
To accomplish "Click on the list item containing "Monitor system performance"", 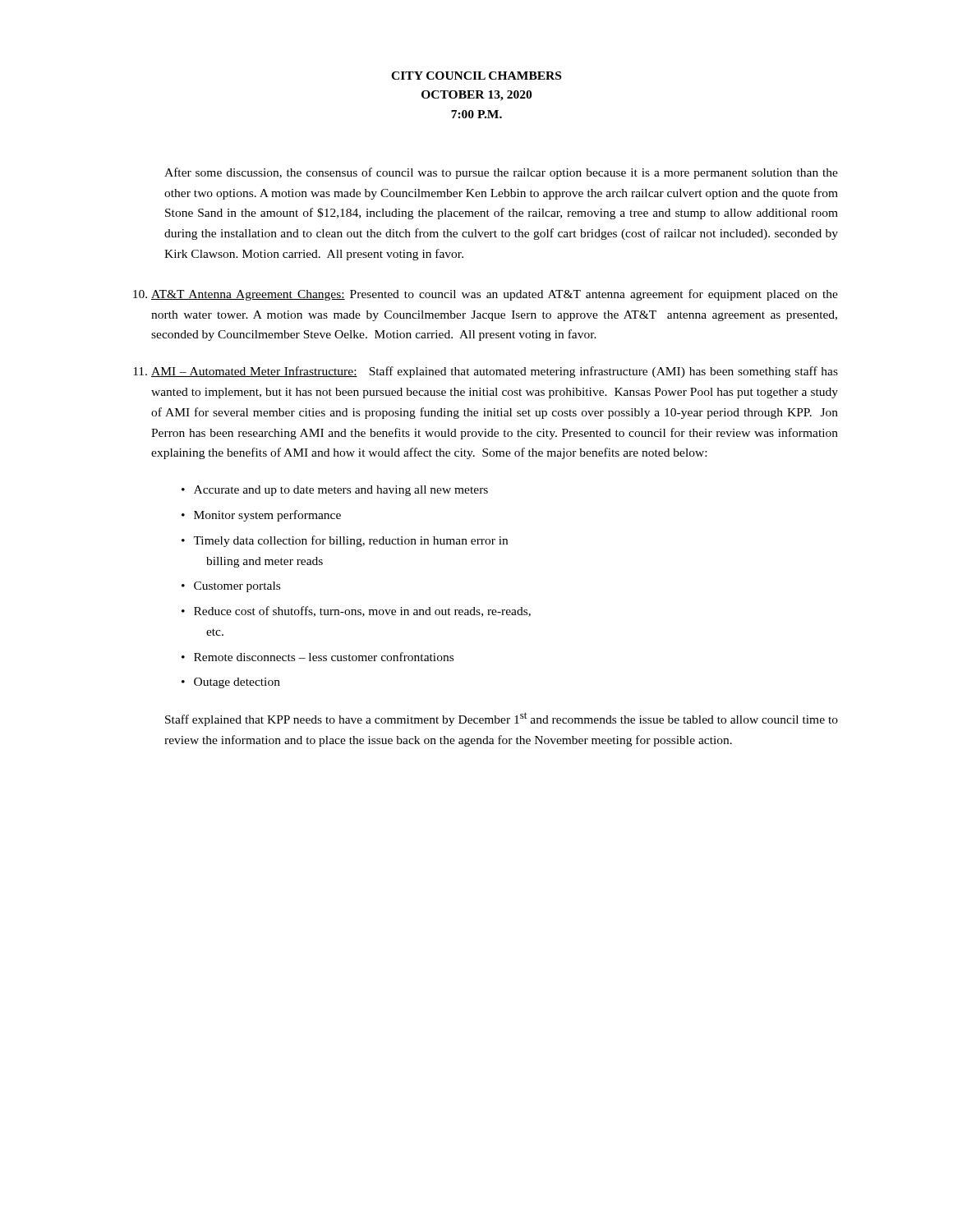I will [x=267, y=516].
